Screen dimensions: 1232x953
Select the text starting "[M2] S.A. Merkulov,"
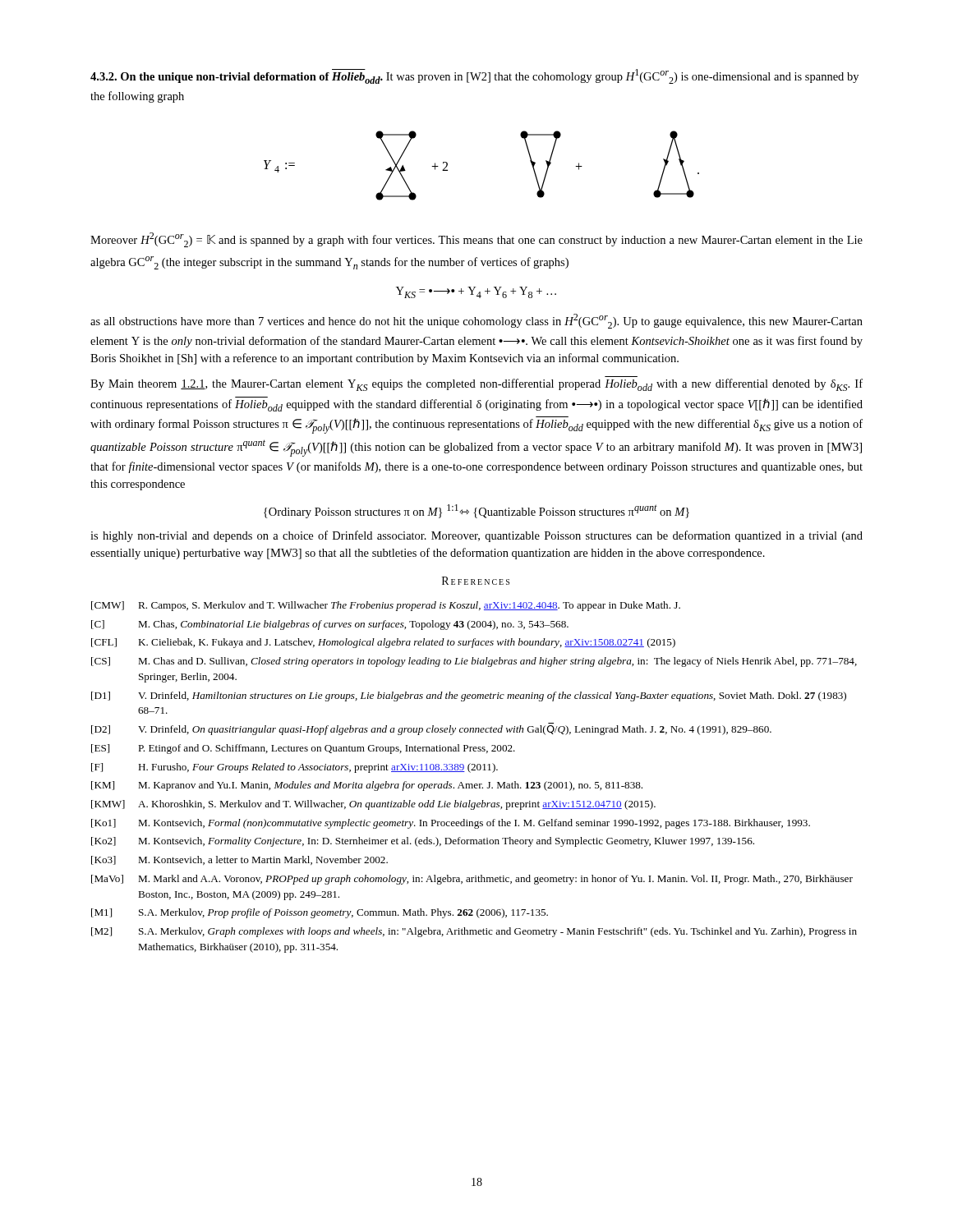point(476,940)
